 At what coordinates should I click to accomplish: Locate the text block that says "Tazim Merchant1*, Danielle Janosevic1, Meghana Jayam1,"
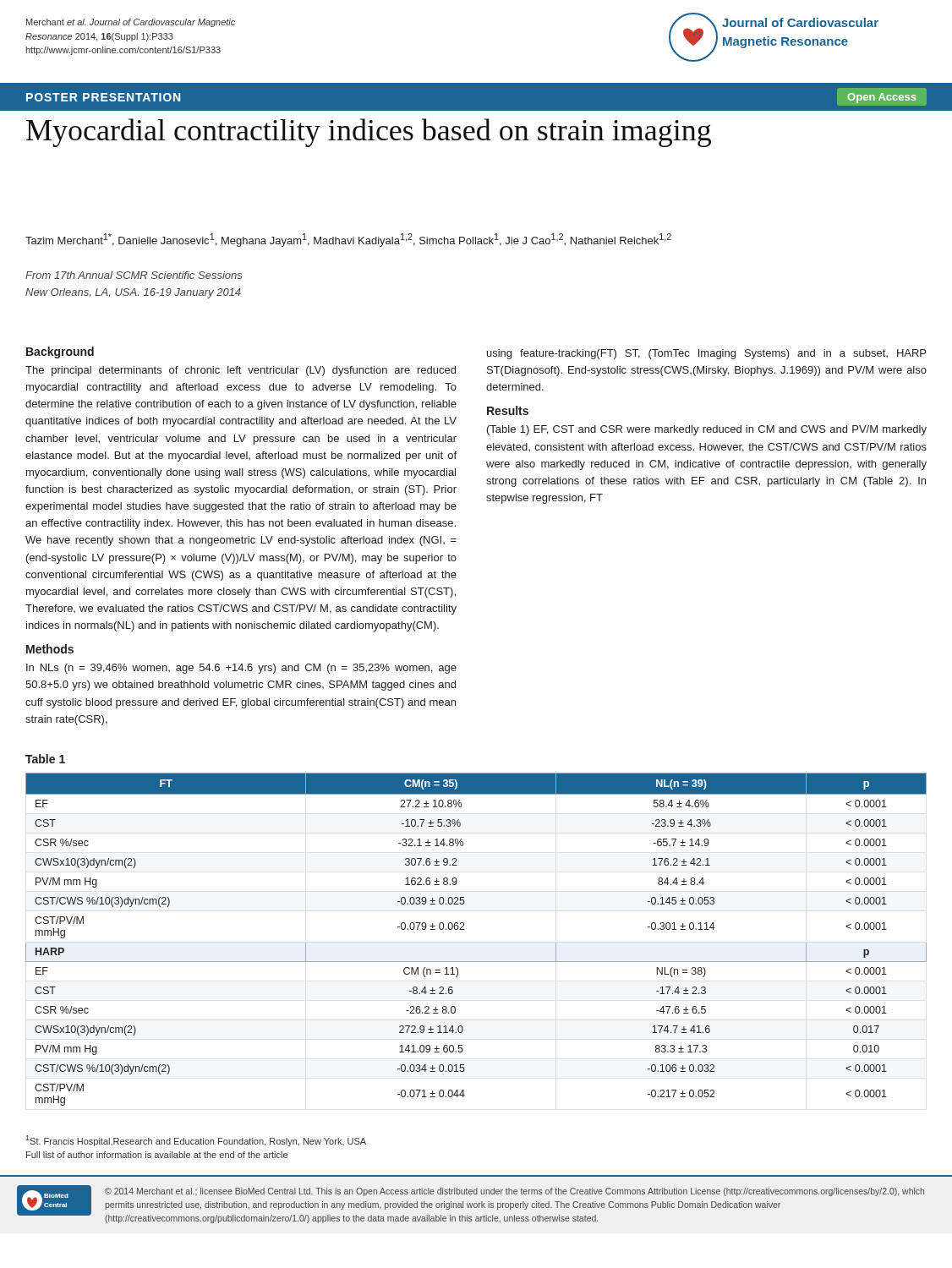(x=348, y=239)
